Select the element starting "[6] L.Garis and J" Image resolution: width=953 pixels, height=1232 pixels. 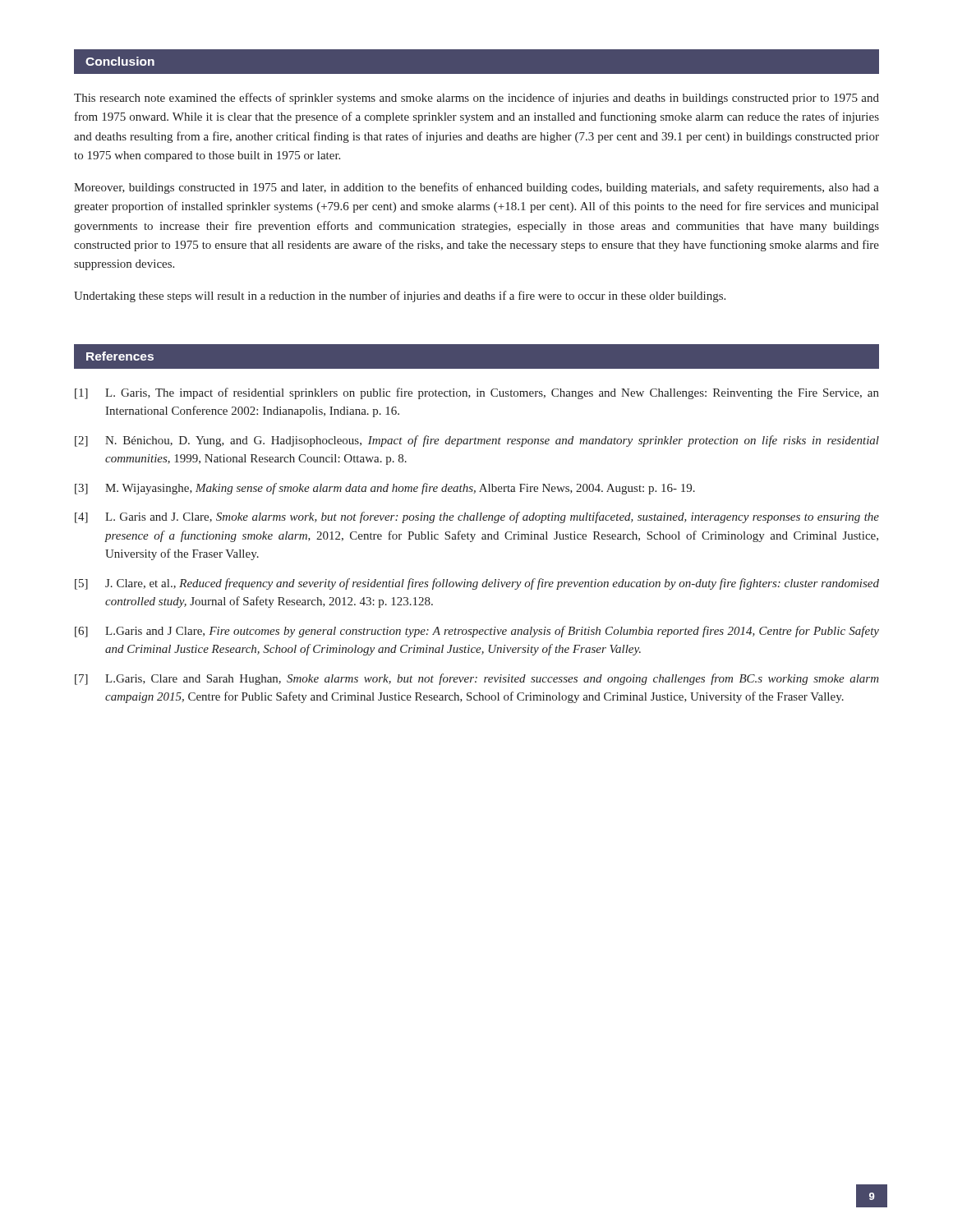476,640
